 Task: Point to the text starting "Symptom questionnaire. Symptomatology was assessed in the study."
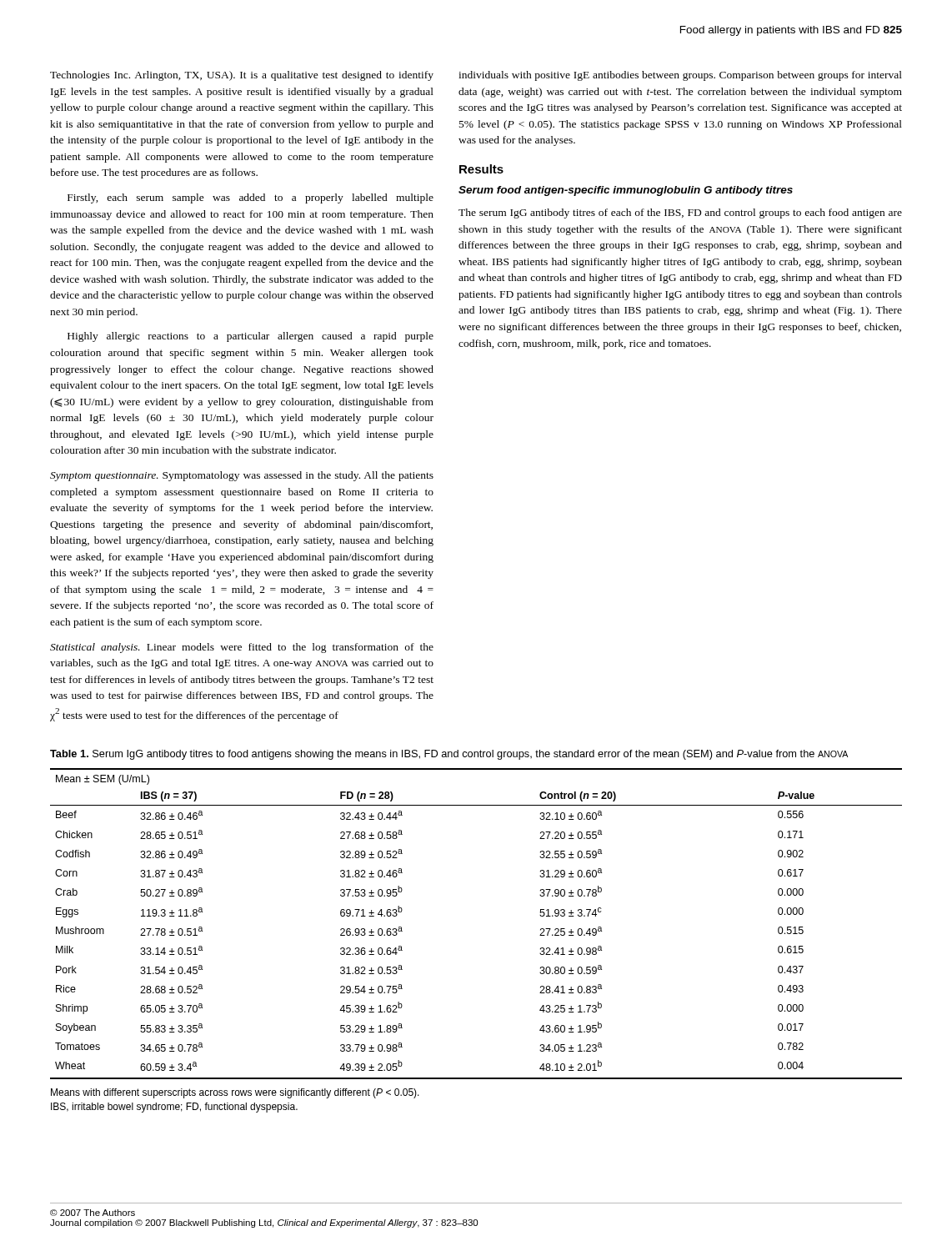(x=242, y=549)
